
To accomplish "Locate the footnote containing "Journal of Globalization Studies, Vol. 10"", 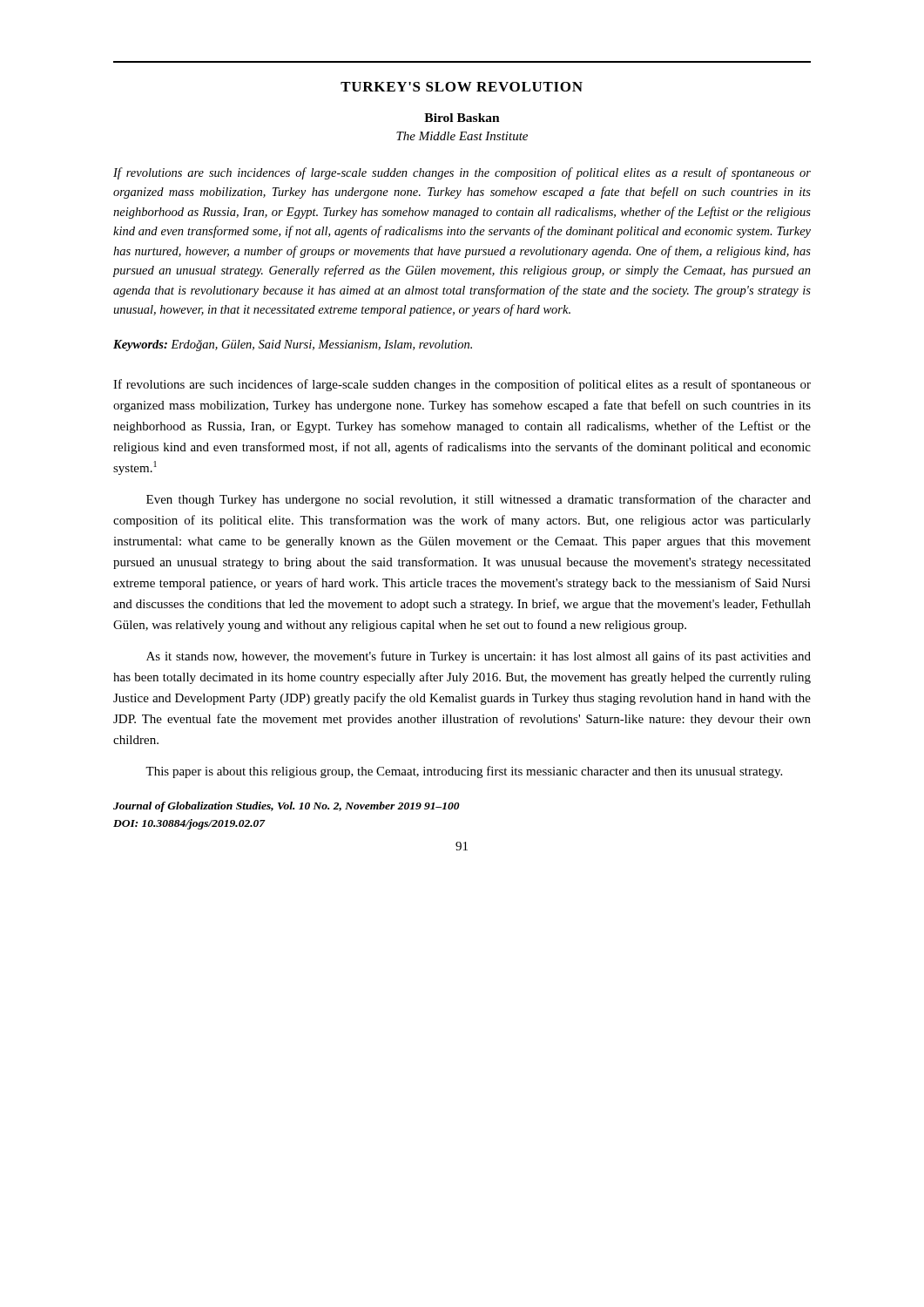I will pos(286,814).
